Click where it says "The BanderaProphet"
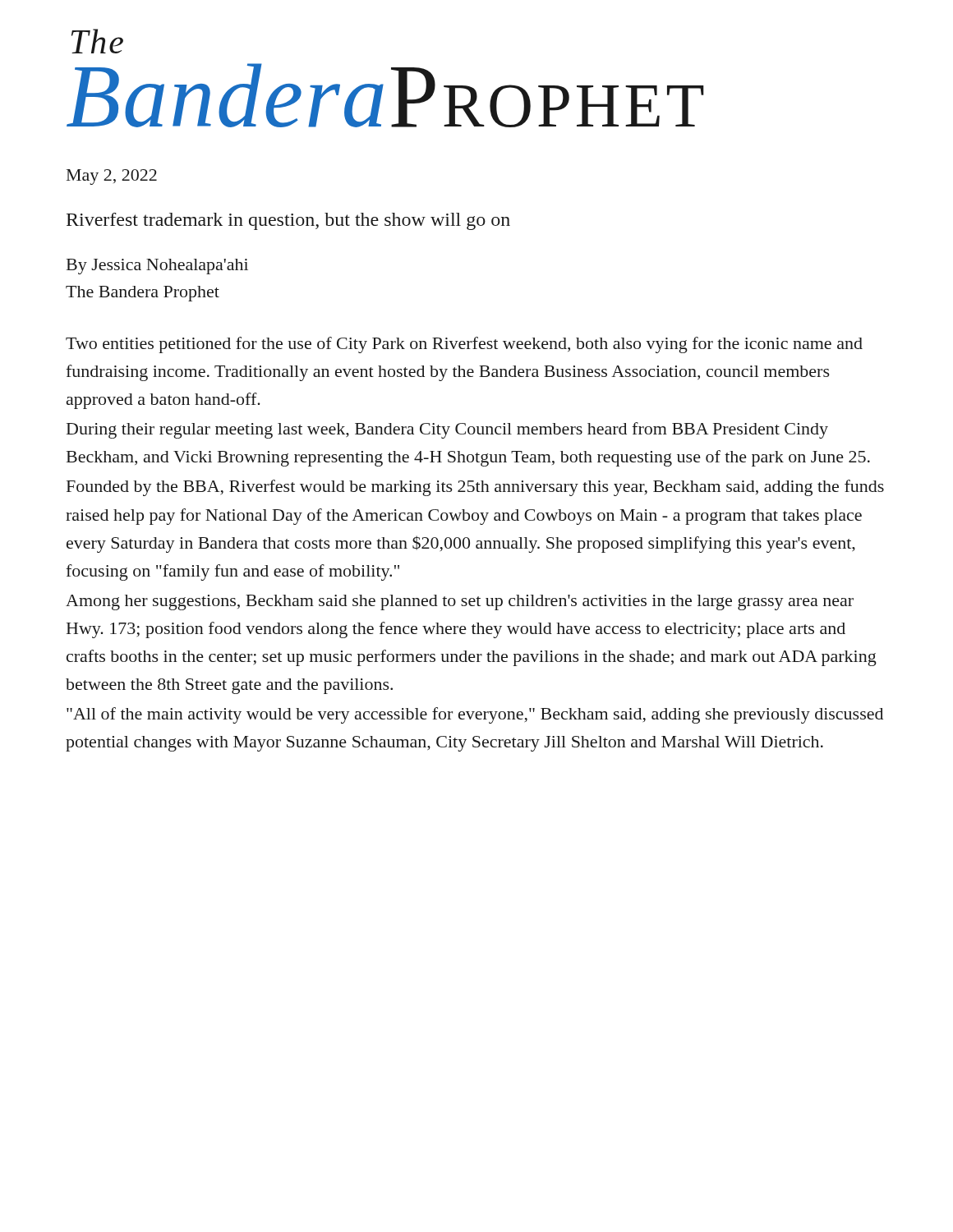Image resolution: width=953 pixels, height=1232 pixels. (476, 83)
